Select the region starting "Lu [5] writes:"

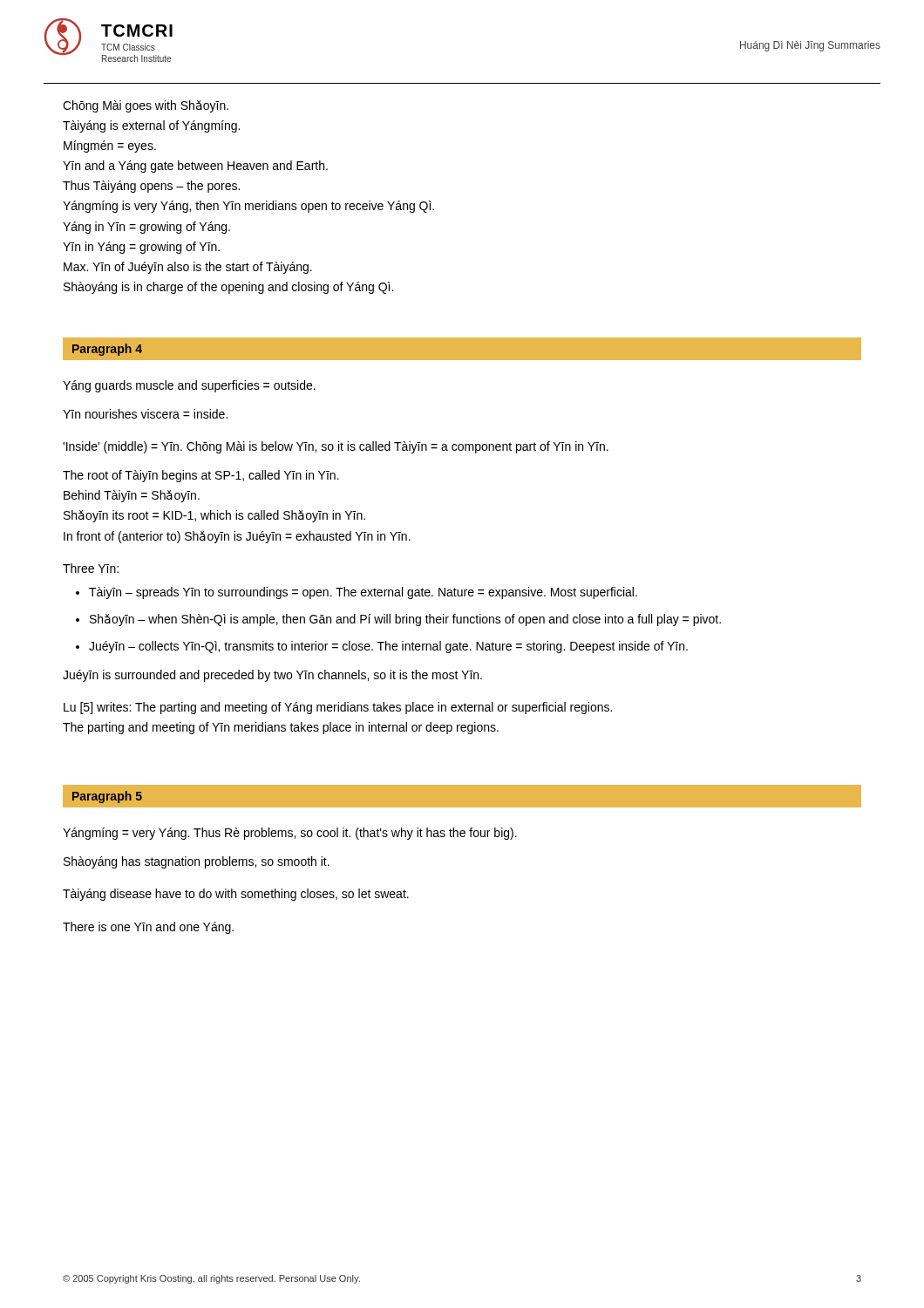tap(462, 718)
